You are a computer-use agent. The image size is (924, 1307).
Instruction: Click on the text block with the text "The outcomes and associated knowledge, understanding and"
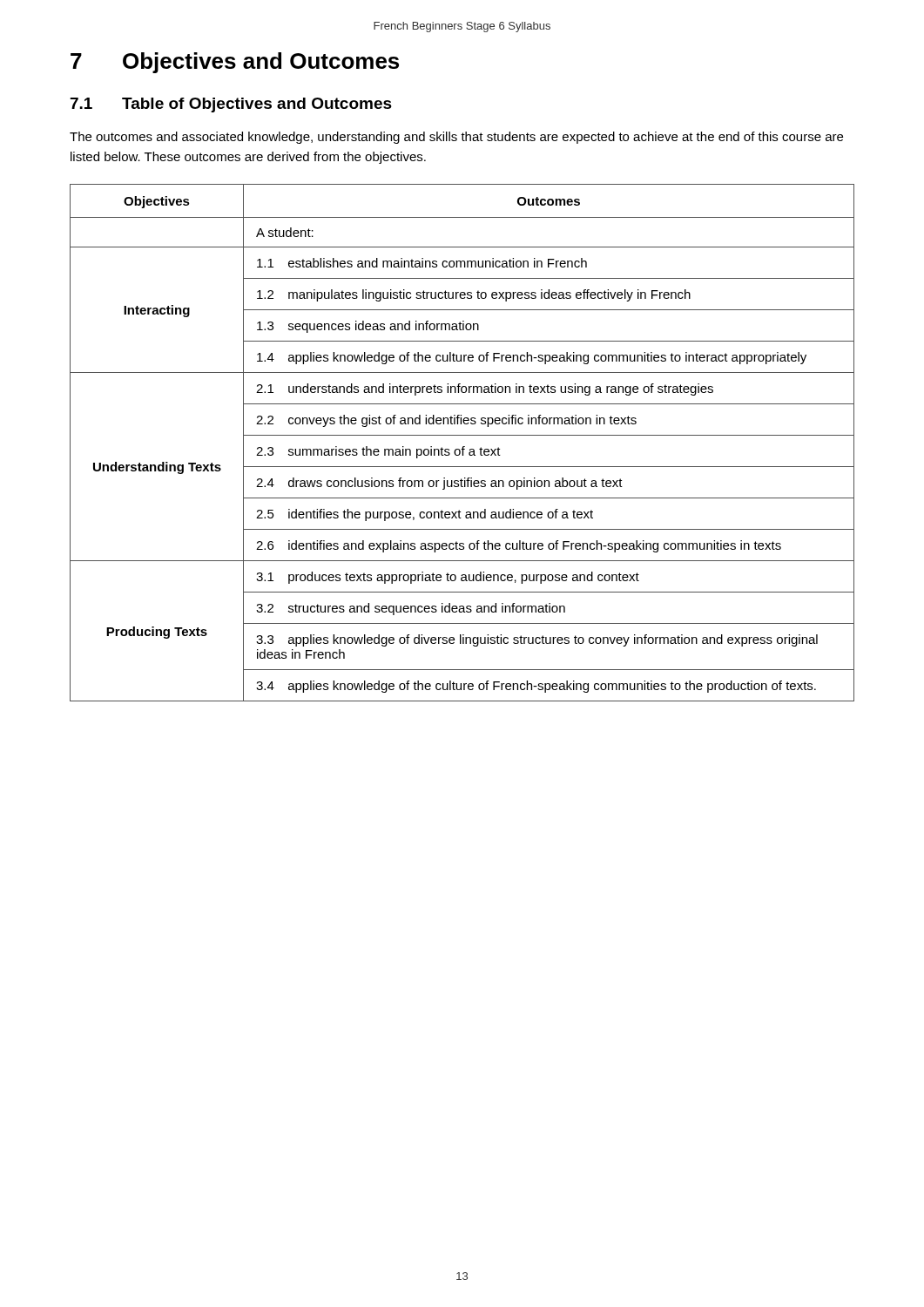click(x=457, y=146)
